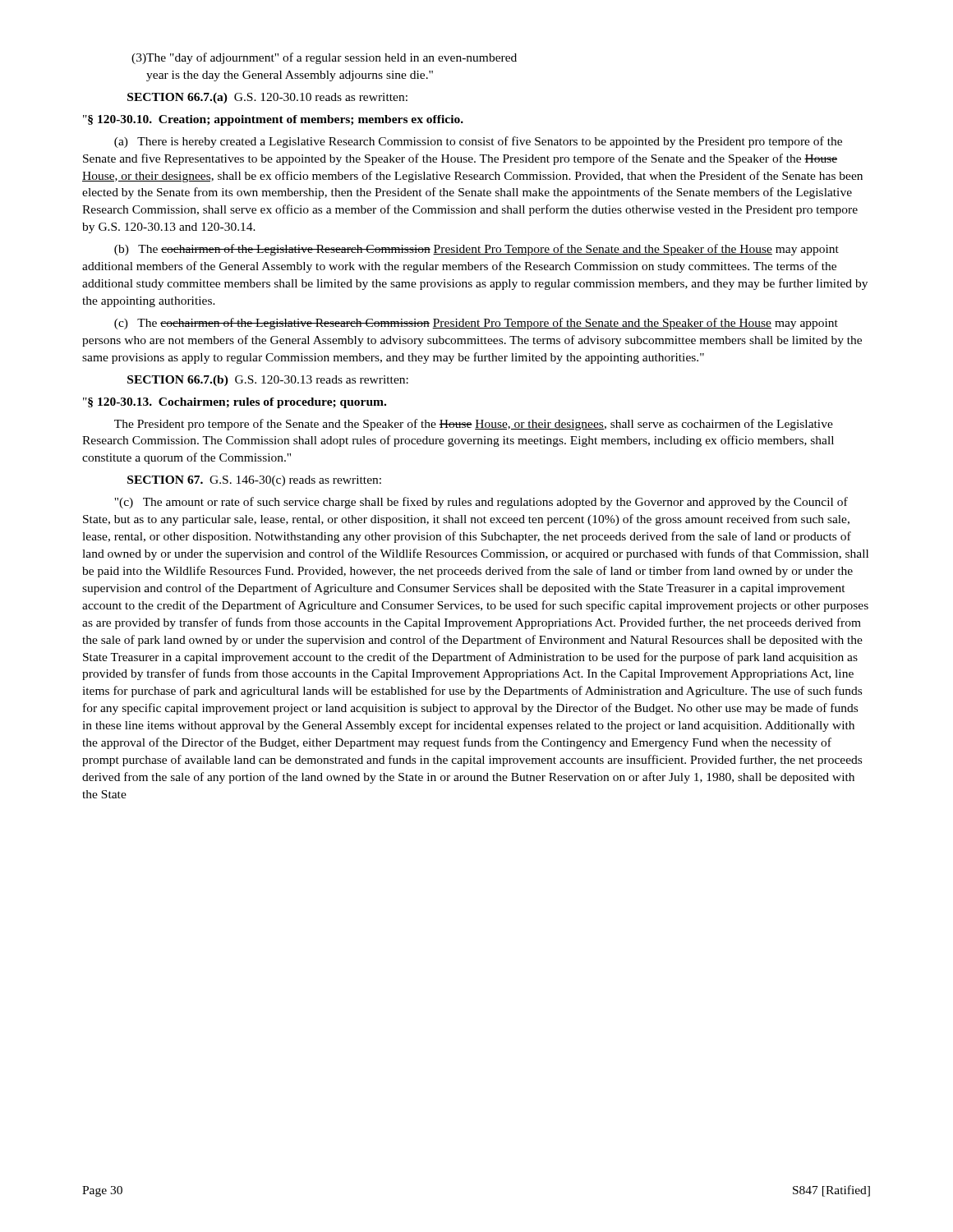Screen dimensions: 1232x953
Task: Find the list item that says "(3) The "day of adjournment""
Action: click(x=476, y=66)
